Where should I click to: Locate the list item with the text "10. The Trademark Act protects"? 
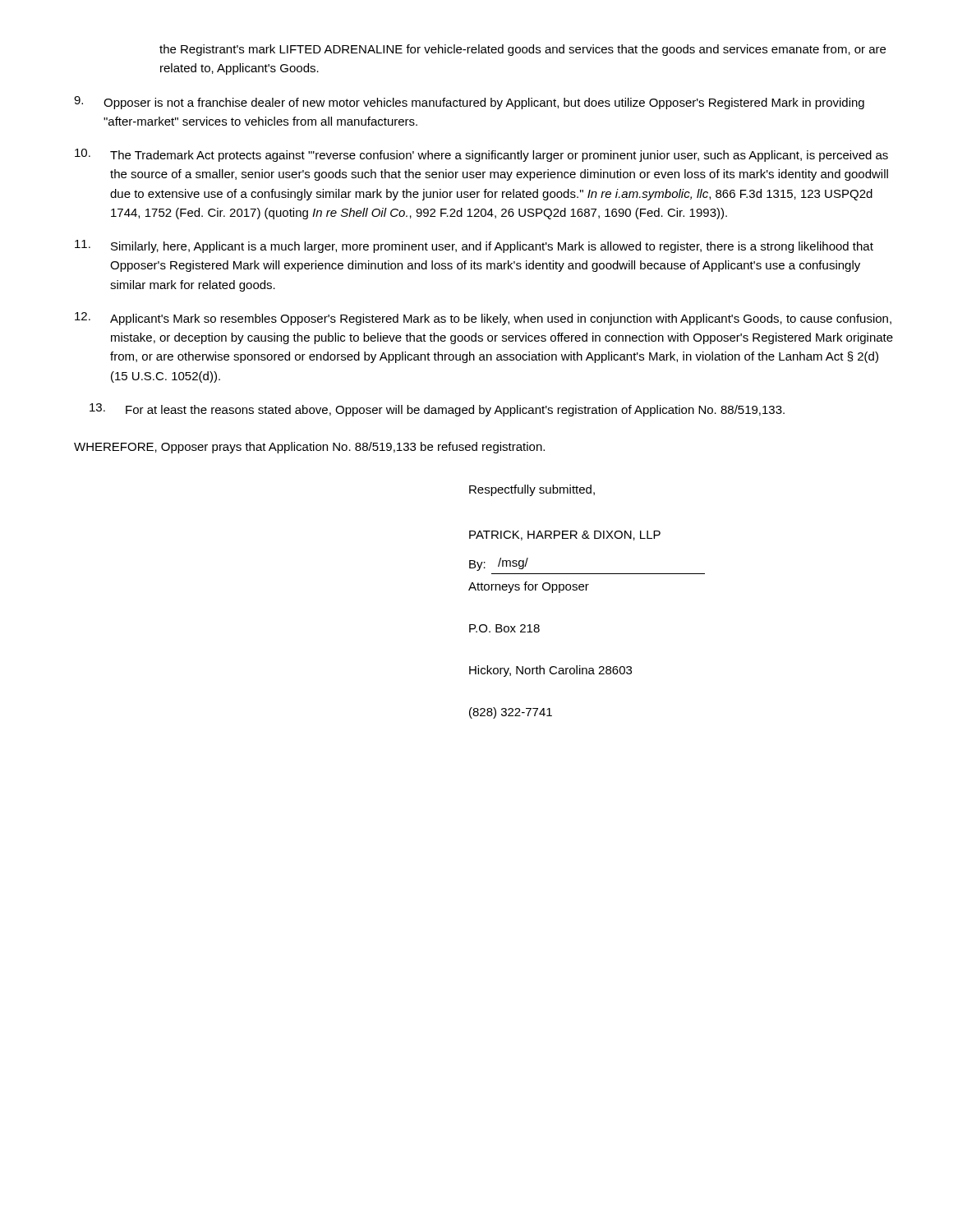pyautogui.click(x=484, y=184)
